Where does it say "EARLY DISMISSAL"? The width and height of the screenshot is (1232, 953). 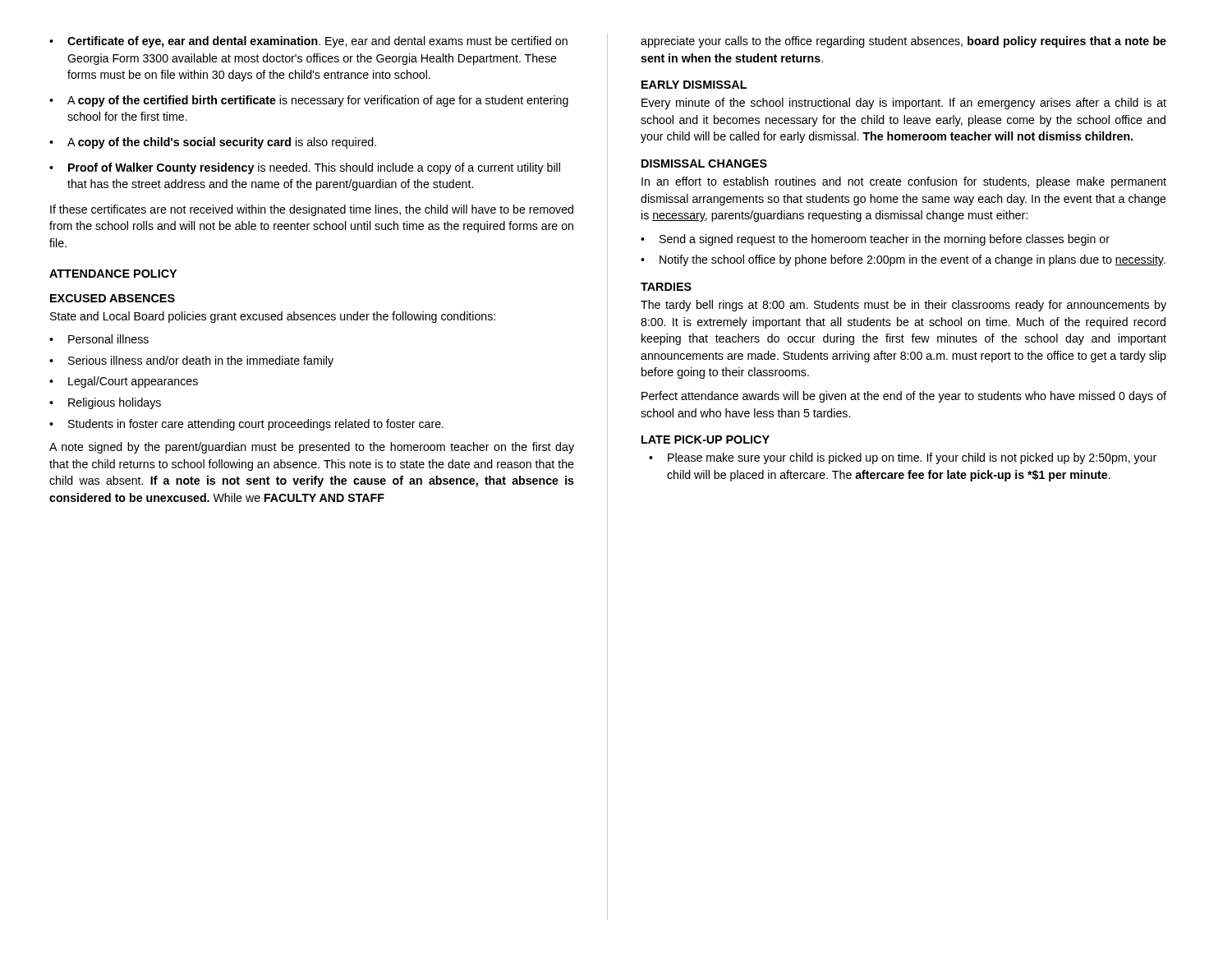coord(694,85)
